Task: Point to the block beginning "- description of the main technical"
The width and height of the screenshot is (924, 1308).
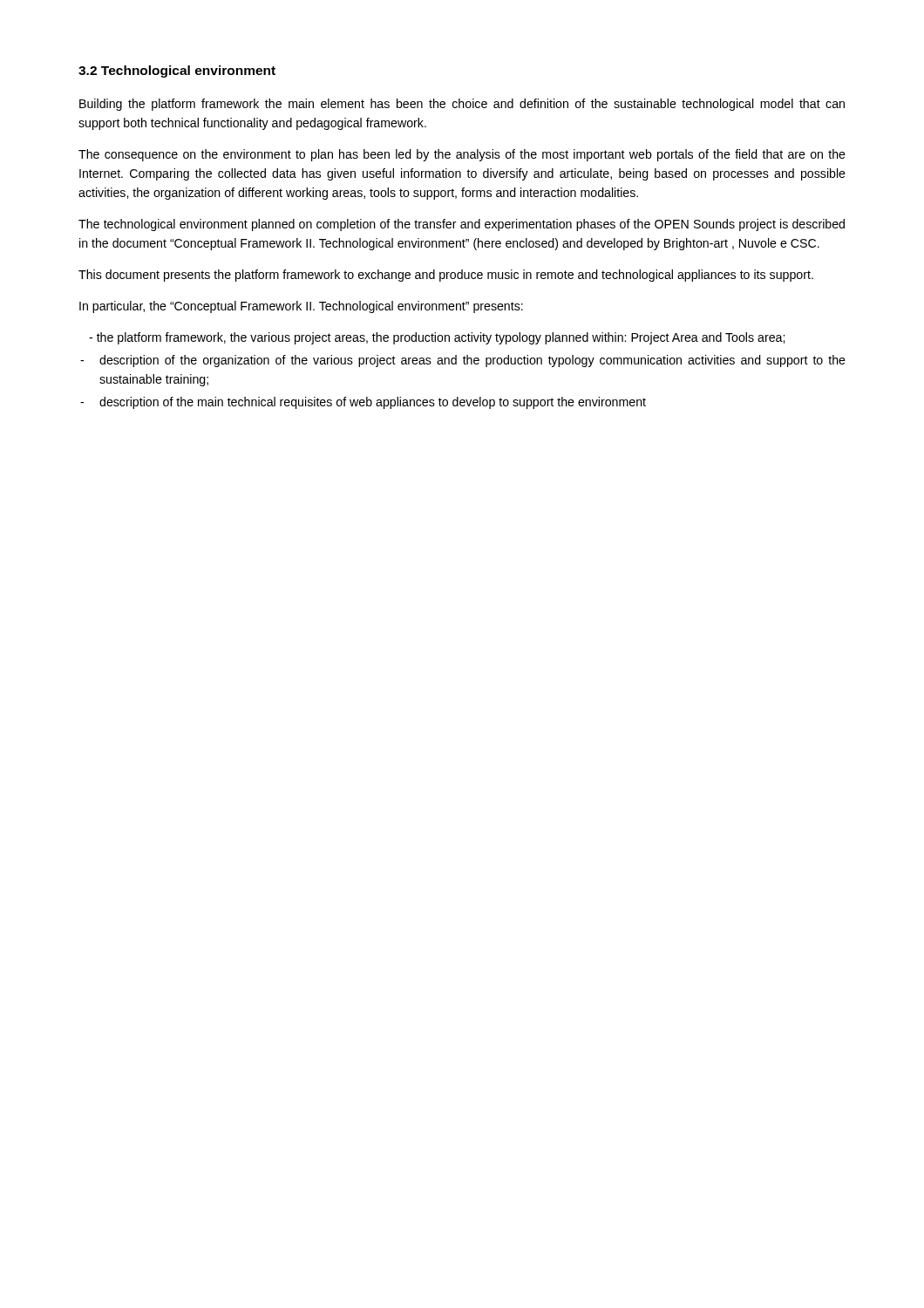Action: click(x=362, y=402)
